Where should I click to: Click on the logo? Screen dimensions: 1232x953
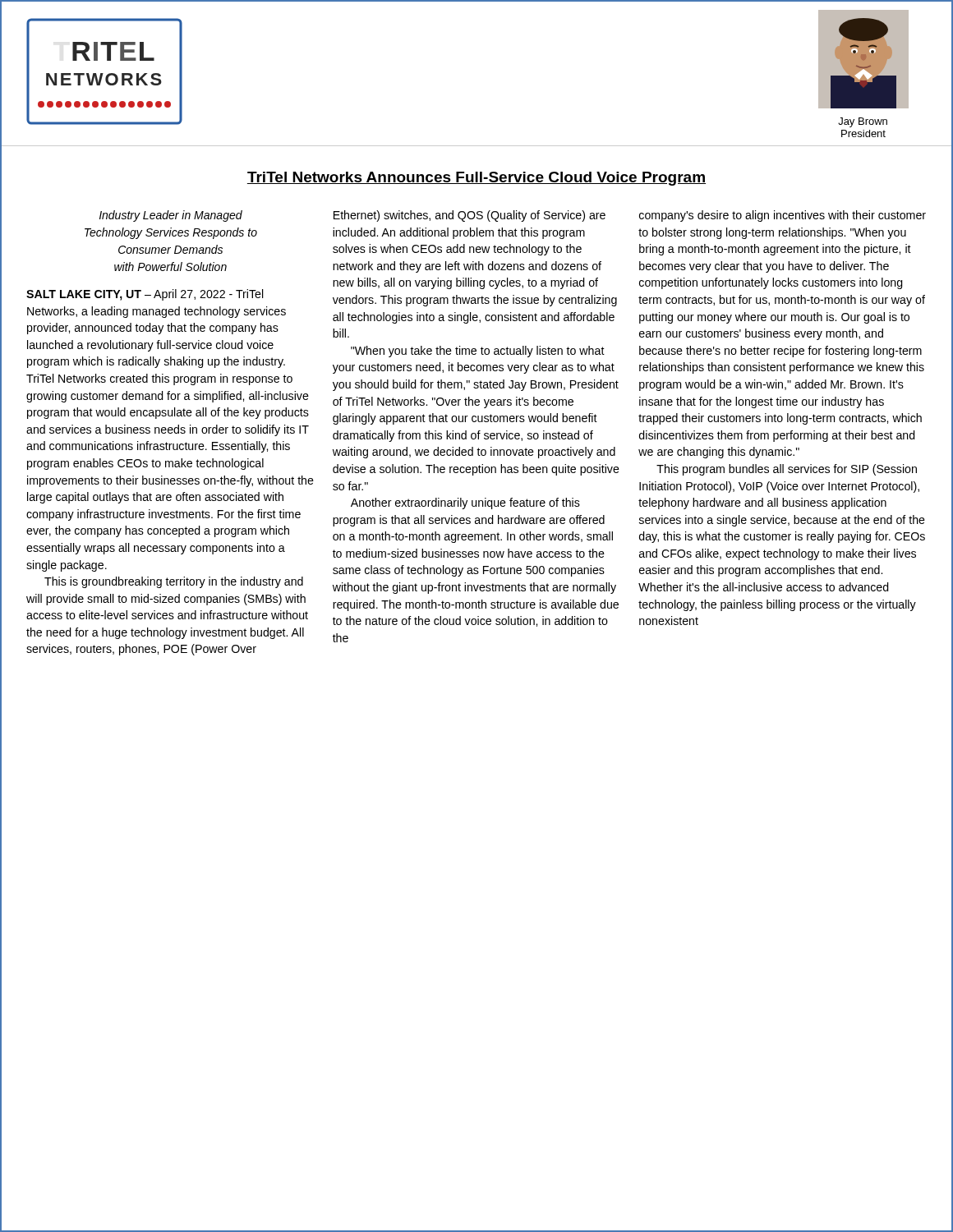[104, 71]
